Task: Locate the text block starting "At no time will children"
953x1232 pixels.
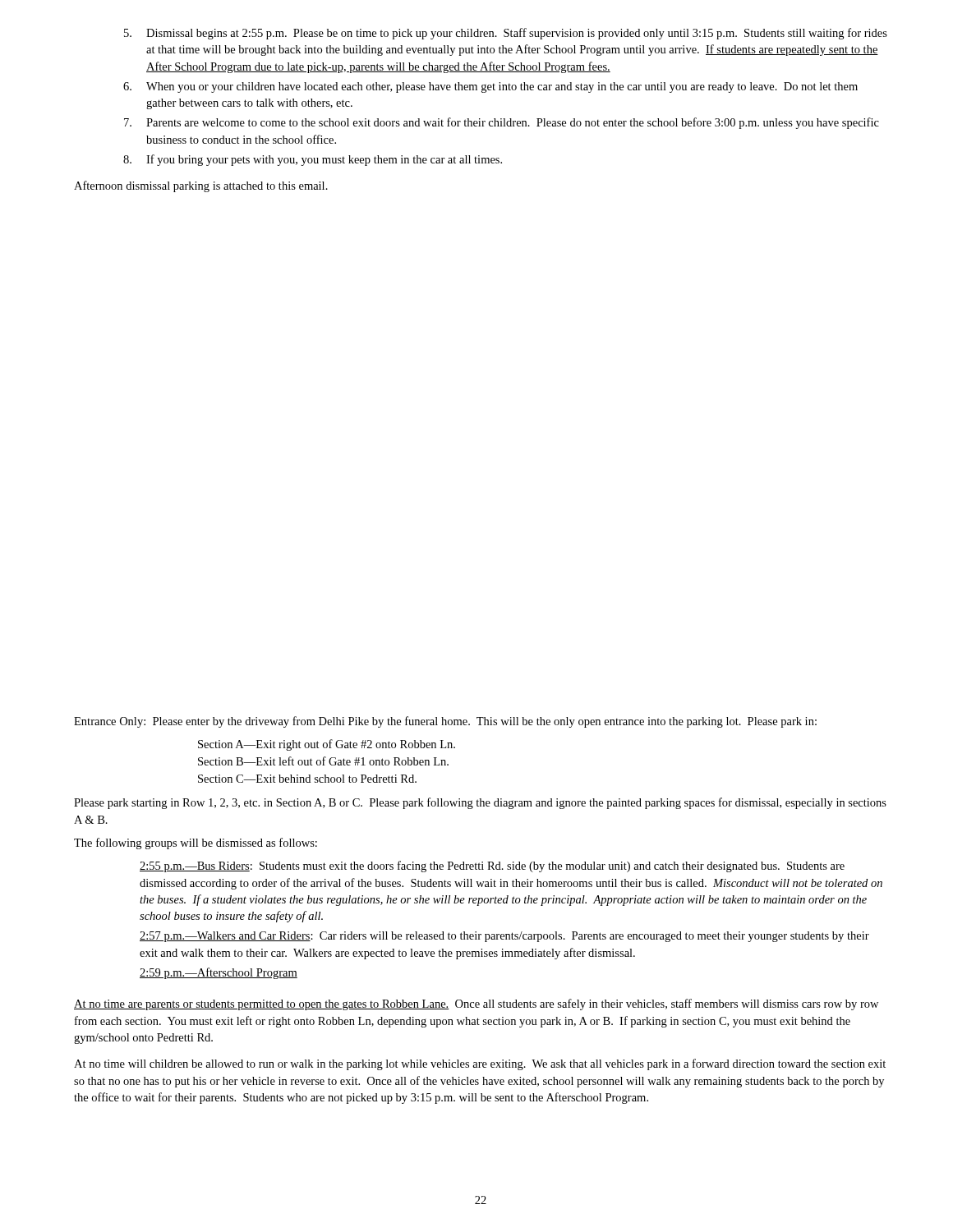Action: pos(480,1080)
